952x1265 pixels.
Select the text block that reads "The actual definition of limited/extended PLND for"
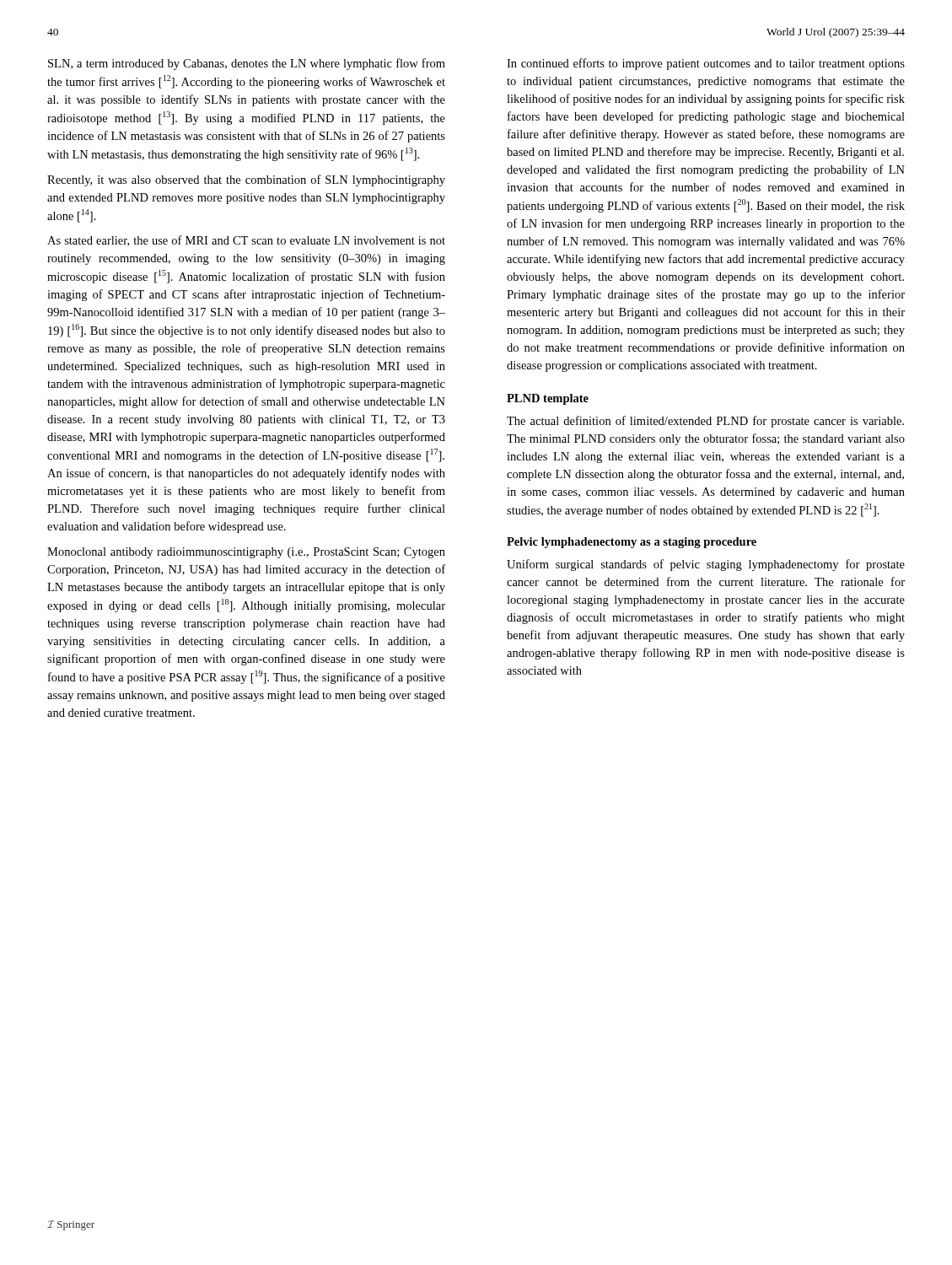[706, 466]
